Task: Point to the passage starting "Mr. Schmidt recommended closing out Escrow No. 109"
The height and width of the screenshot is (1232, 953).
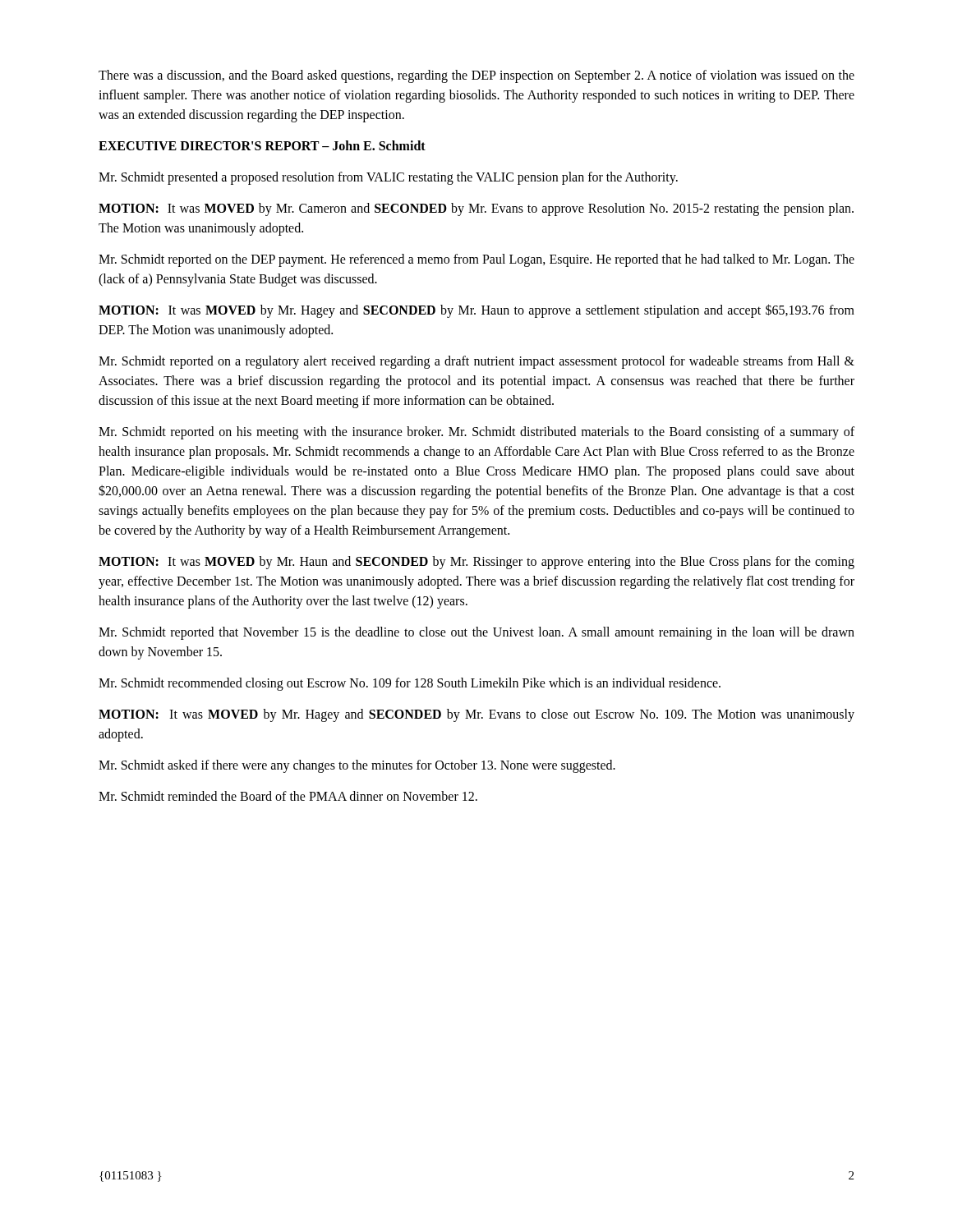Action: pyautogui.click(x=476, y=683)
